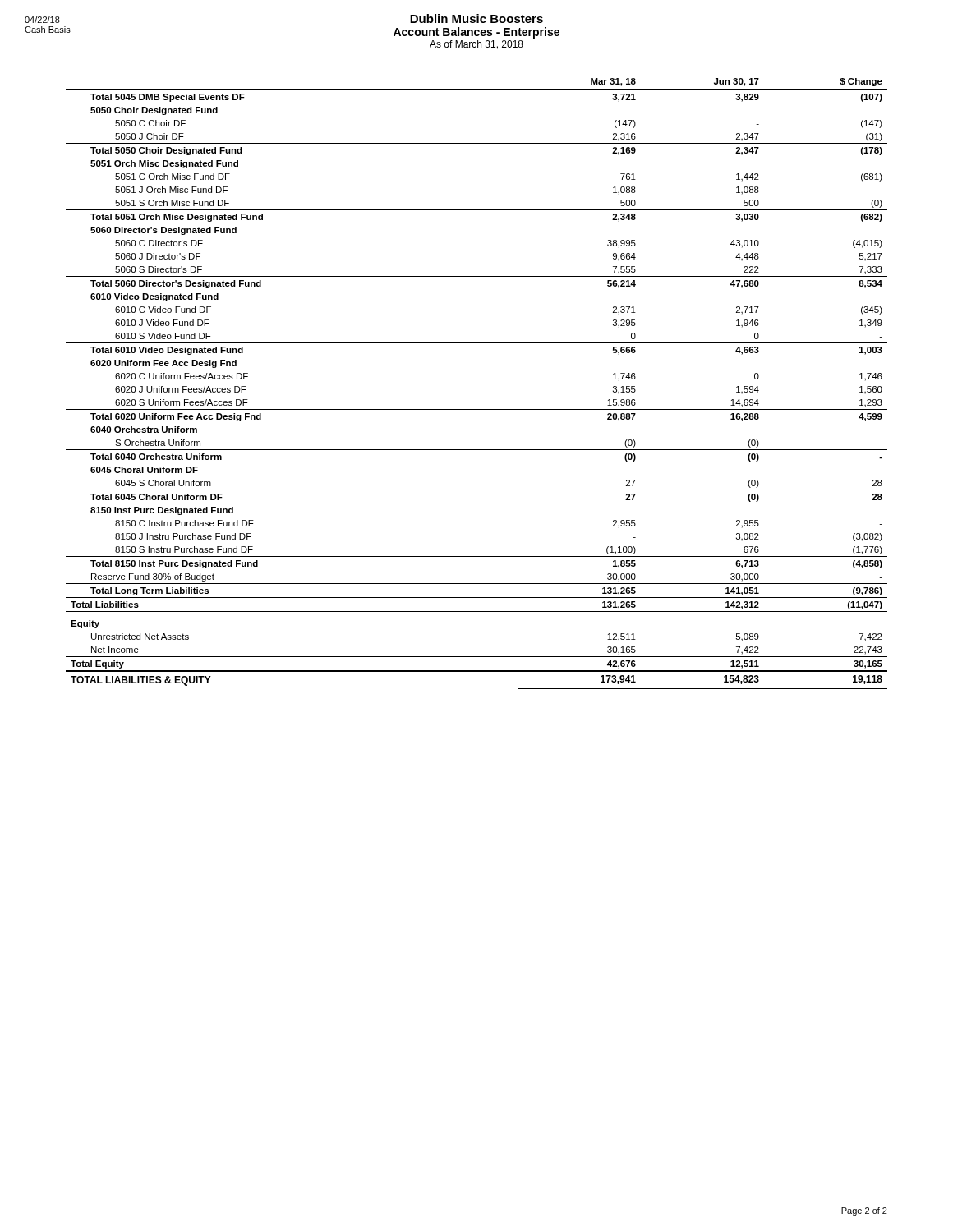Screen dimensions: 1232x953
Task: Find the region starting "Dublin Music Boosters Account Balances -"
Action: 476,31
